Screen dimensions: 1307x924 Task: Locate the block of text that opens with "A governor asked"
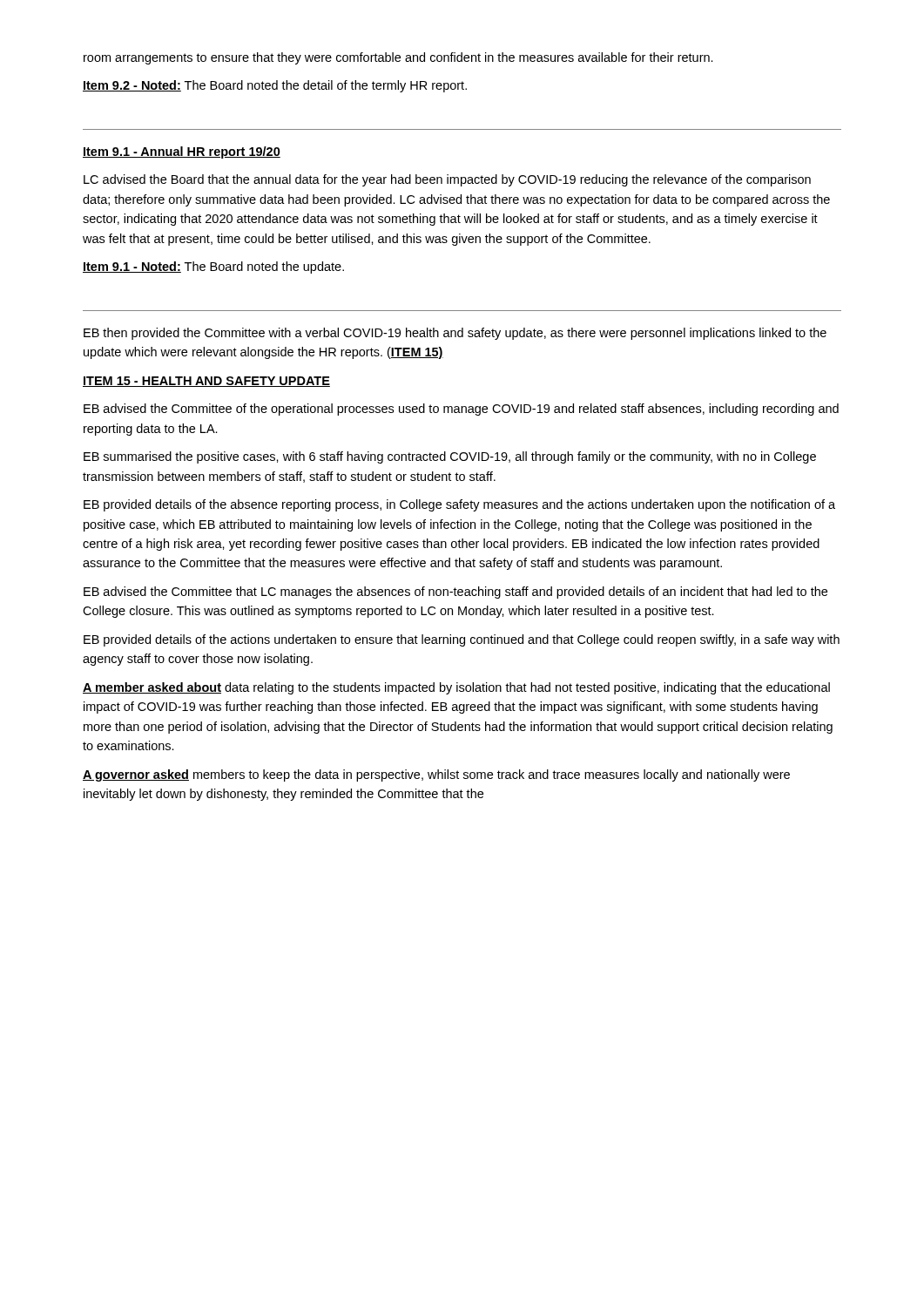(x=462, y=784)
